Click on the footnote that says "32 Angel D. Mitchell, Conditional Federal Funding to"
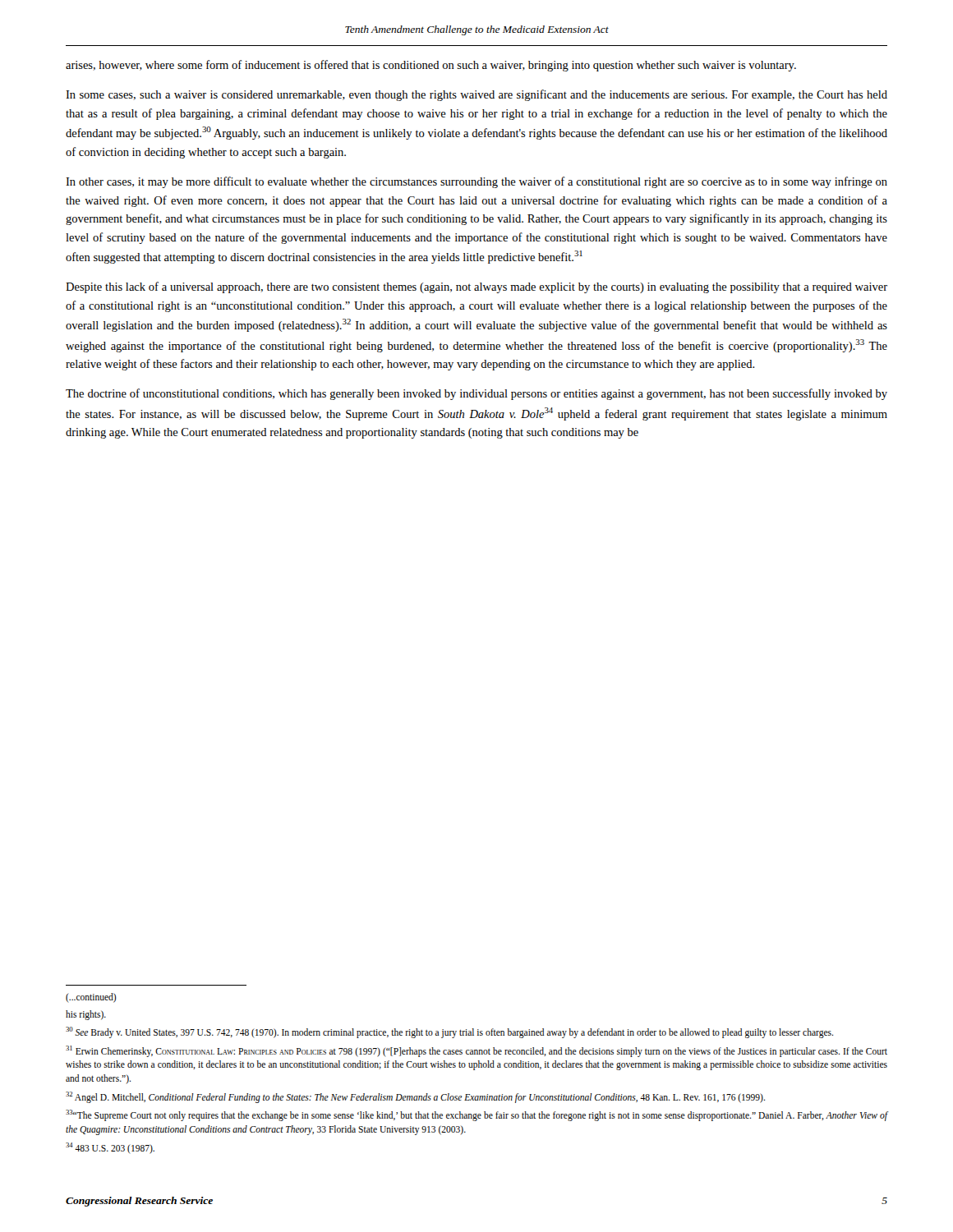 point(416,1096)
